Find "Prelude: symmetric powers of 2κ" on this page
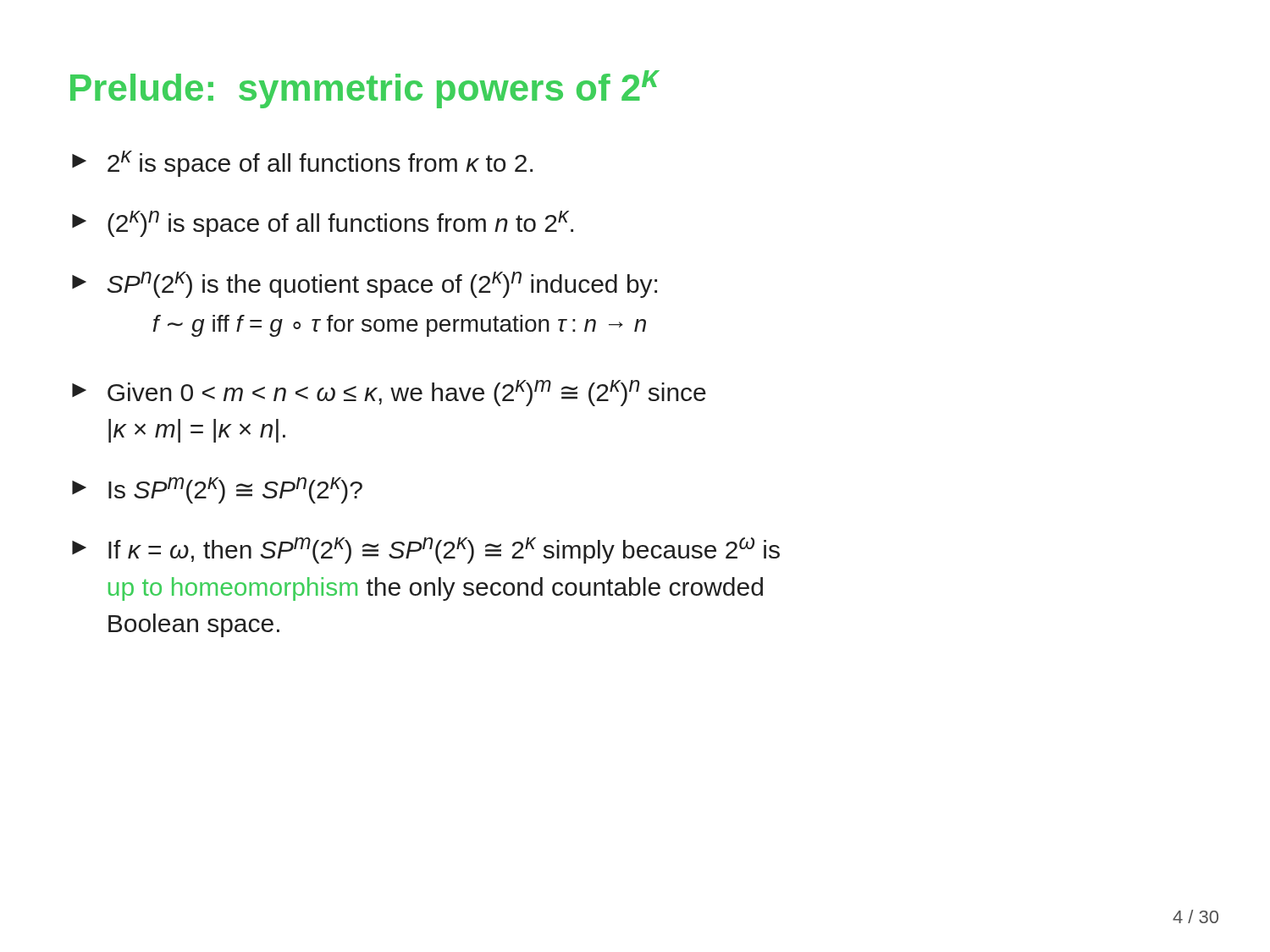Image resolution: width=1270 pixels, height=952 pixels. pyautogui.click(x=363, y=84)
